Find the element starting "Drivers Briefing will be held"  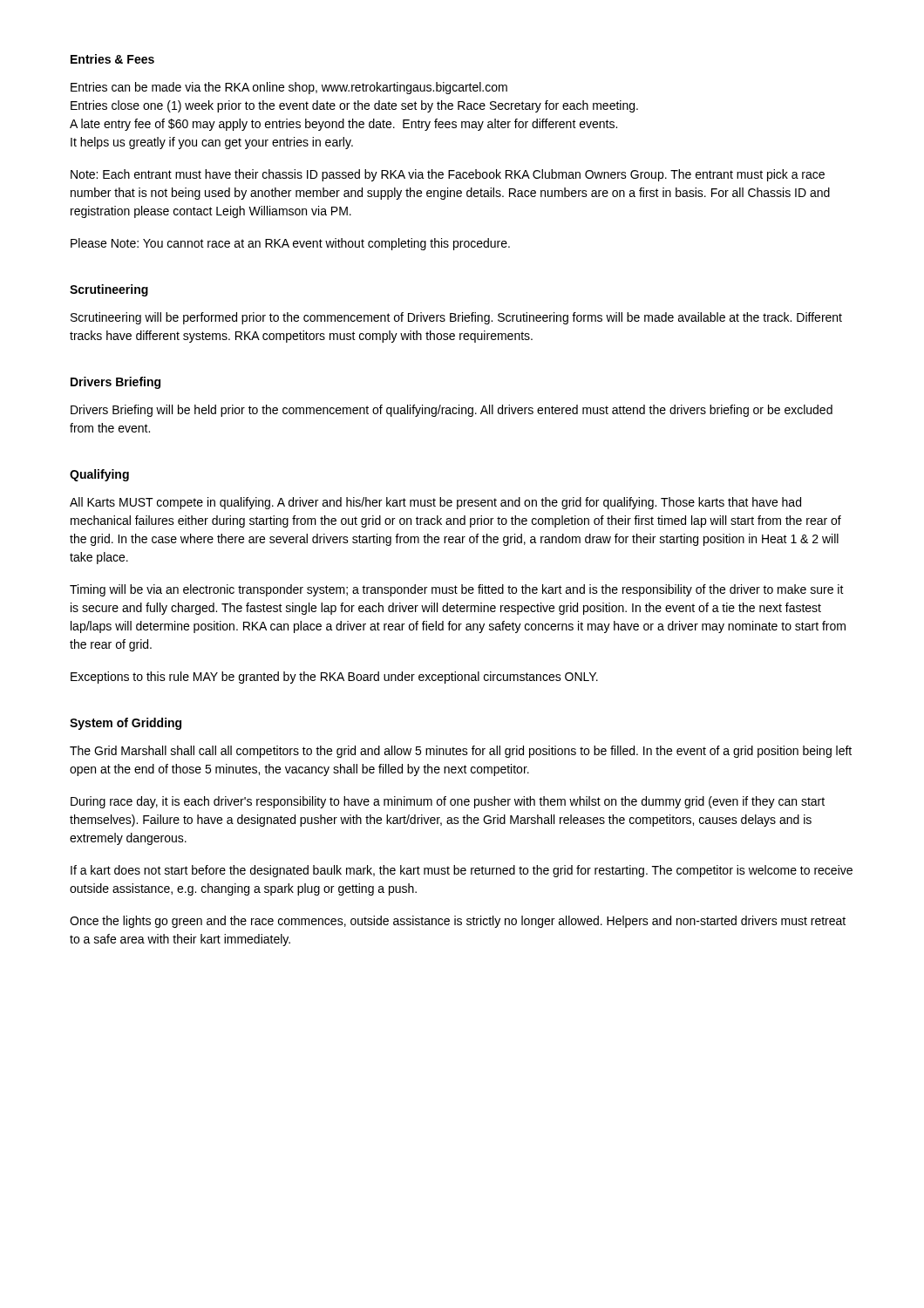tap(451, 419)
